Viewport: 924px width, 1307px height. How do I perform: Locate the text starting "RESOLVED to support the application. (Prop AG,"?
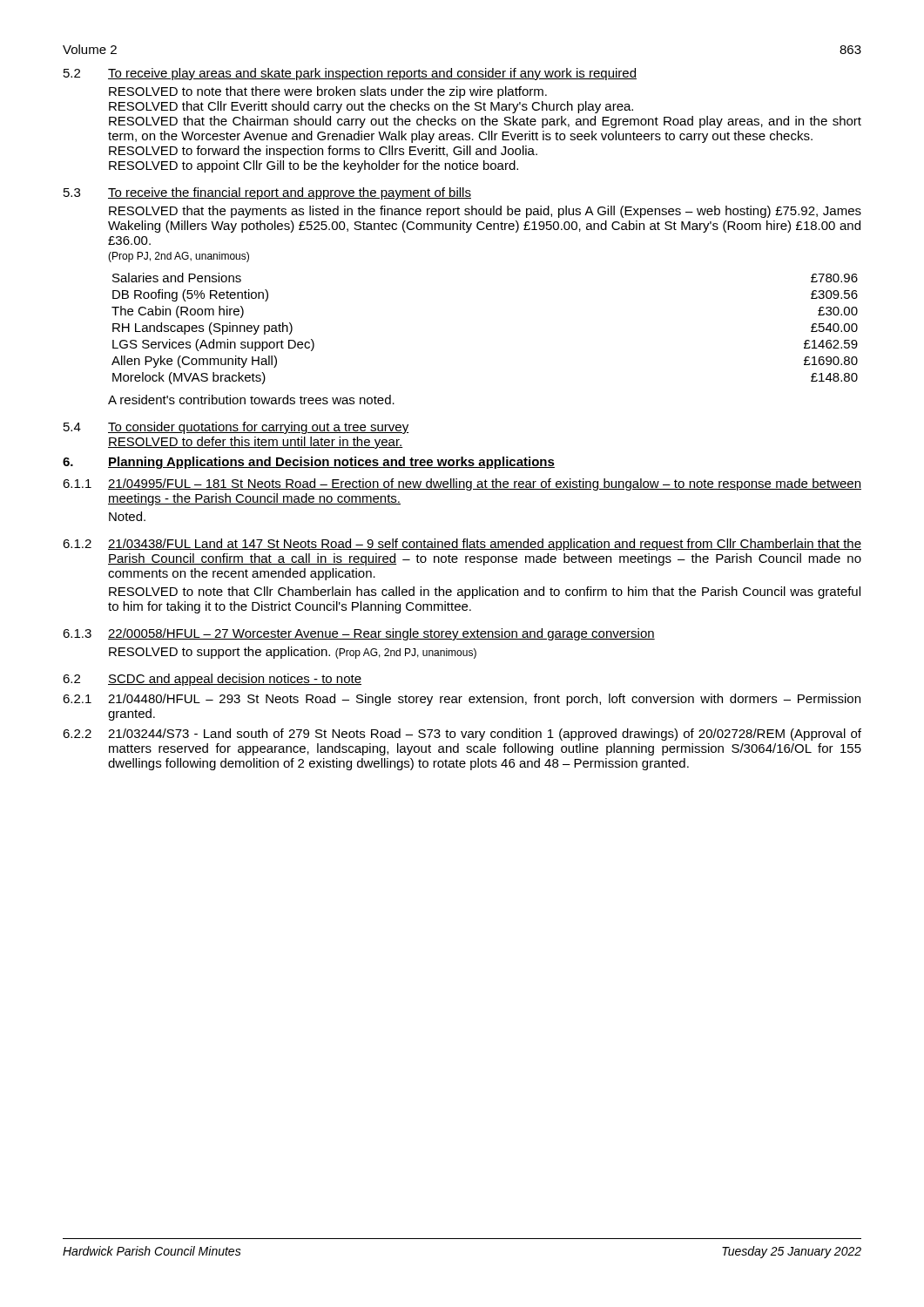(x=292, y=651)
